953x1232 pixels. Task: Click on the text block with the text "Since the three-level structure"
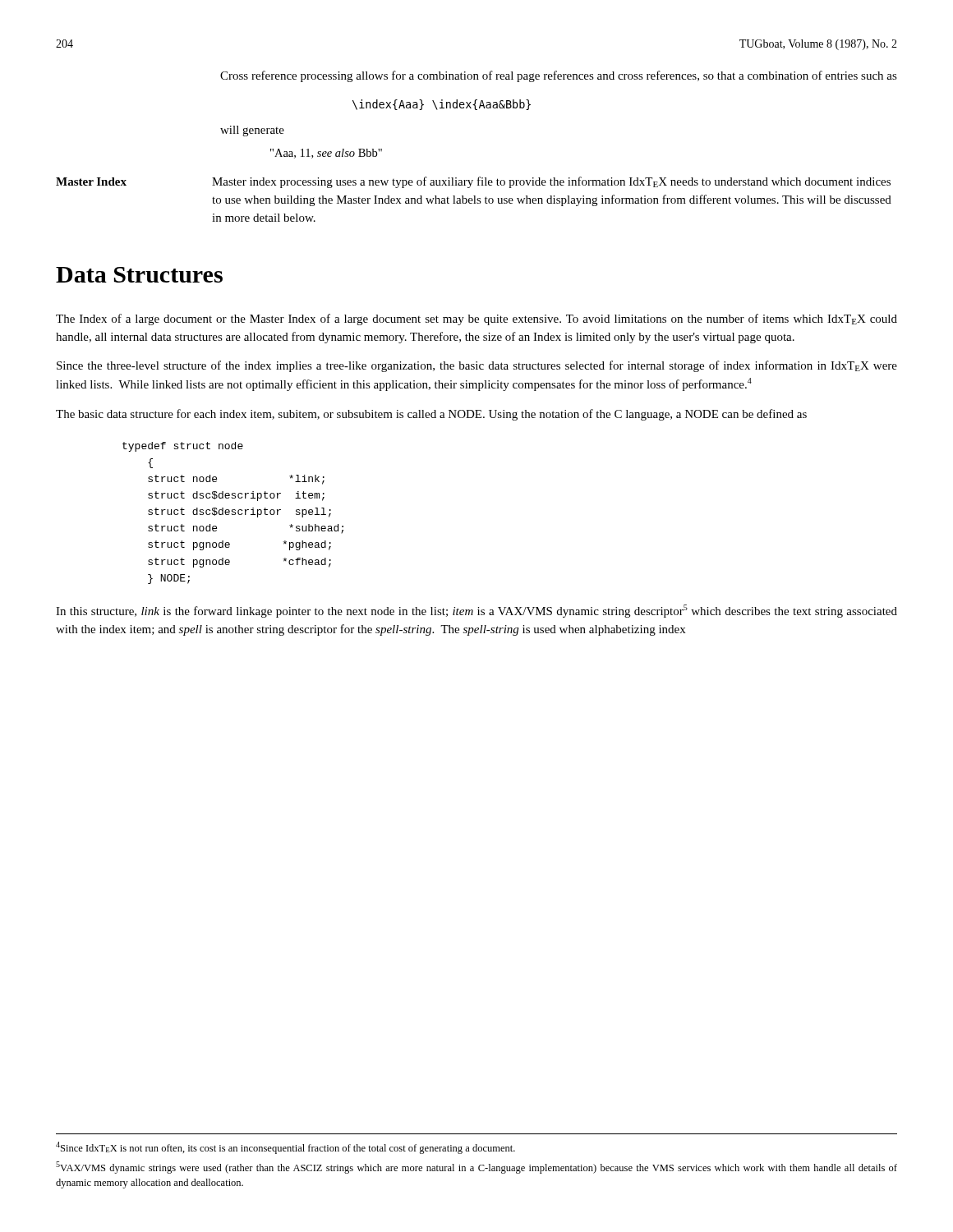point(476,375)
